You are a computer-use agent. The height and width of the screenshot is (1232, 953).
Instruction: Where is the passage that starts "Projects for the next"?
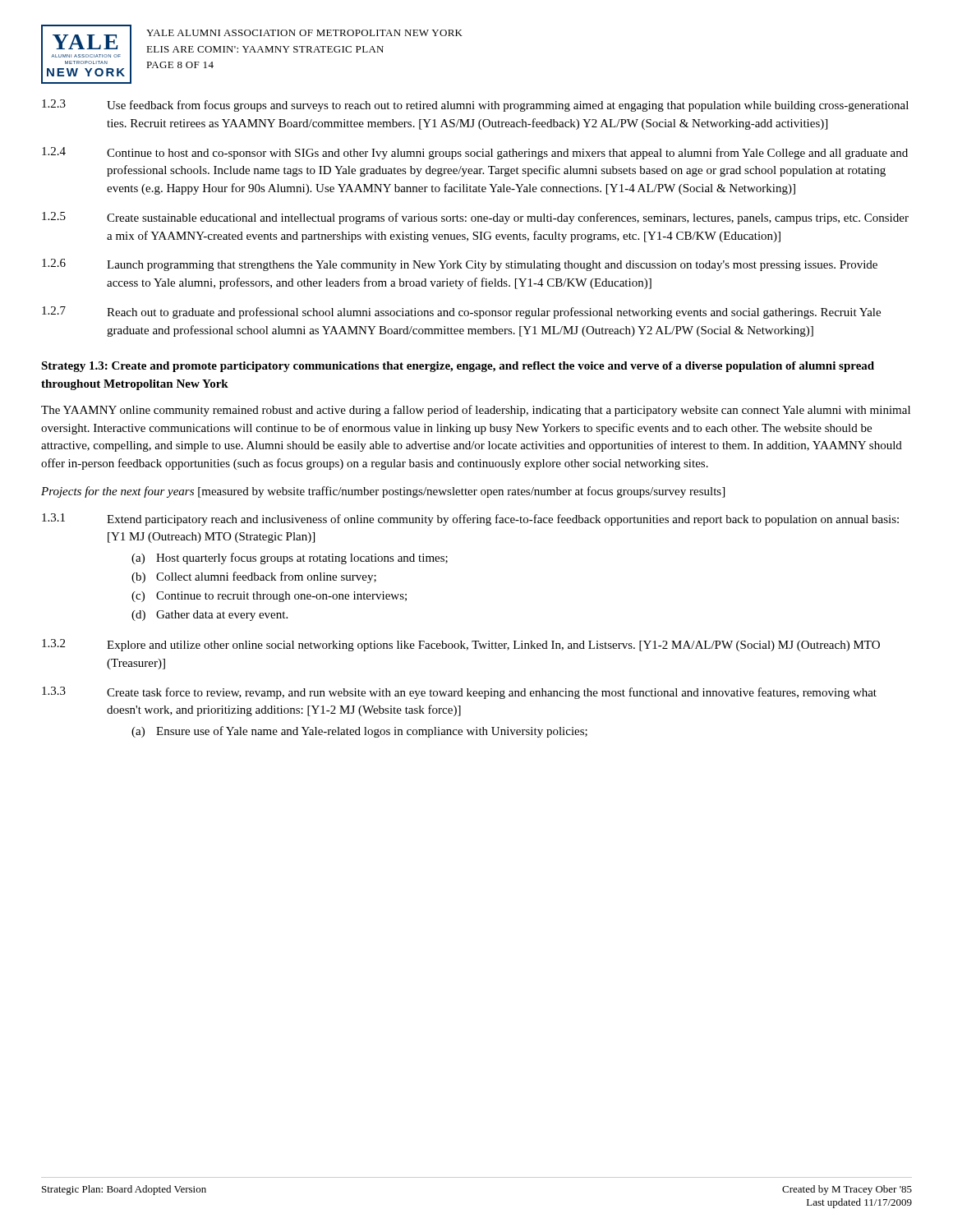point(383,491)
